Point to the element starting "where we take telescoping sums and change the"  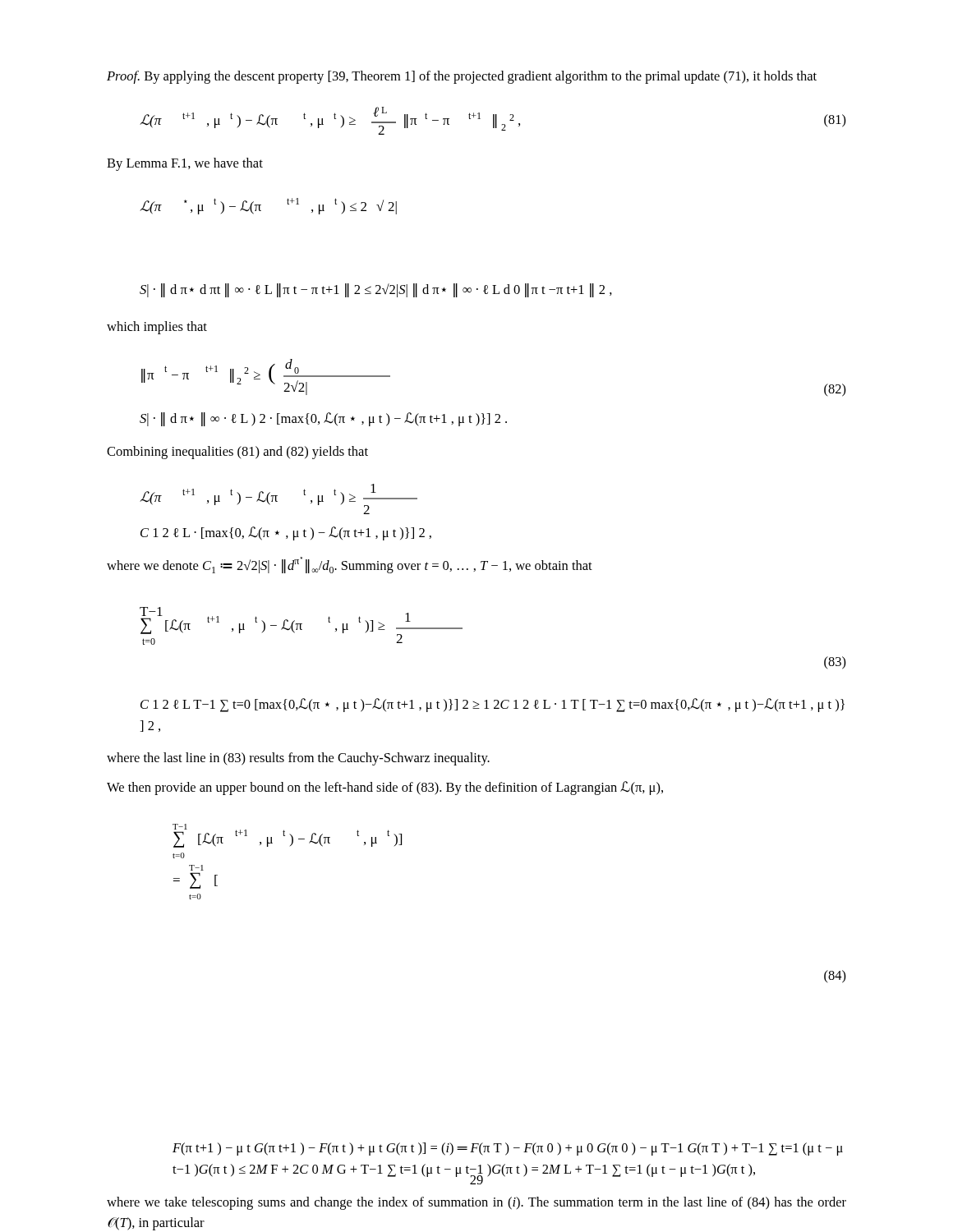click(476, 1212)
